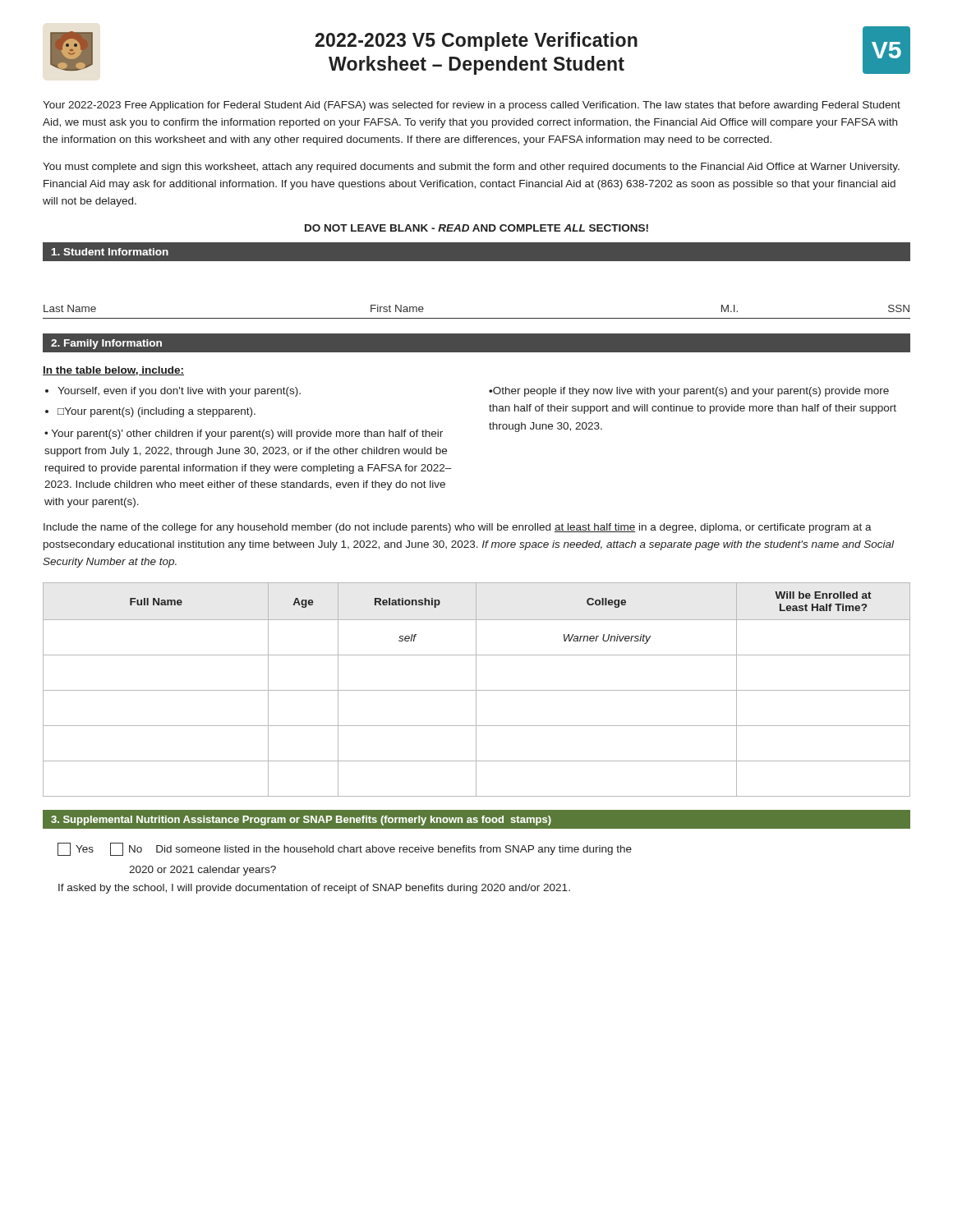Find the block on this page that starts "• Your parent(s)'"
Image resolution: width=953 pixels, height=1232 pixels.
pos(248,467)
